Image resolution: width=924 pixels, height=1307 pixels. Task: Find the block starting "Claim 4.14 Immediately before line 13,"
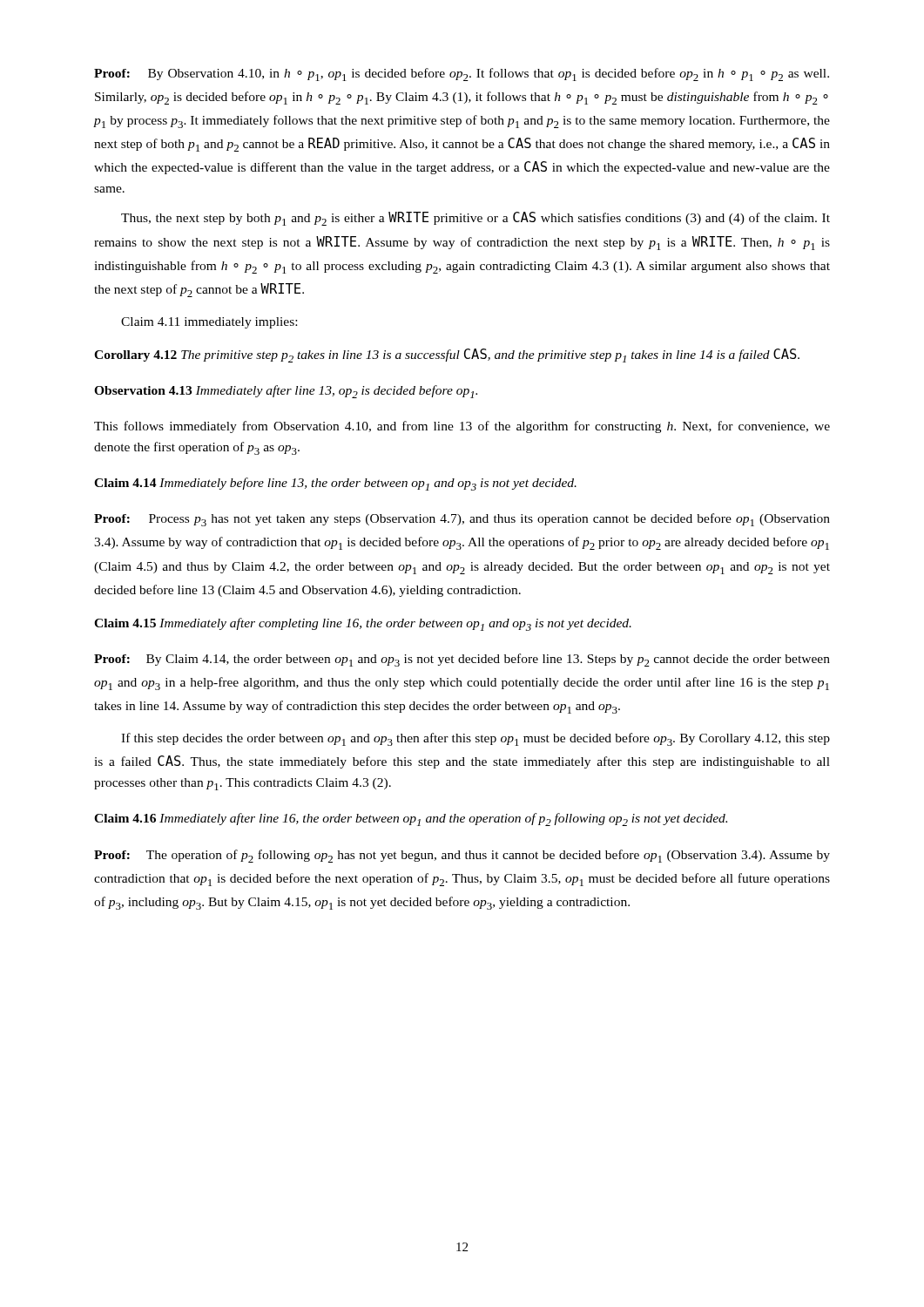click(x=462, y=484)
